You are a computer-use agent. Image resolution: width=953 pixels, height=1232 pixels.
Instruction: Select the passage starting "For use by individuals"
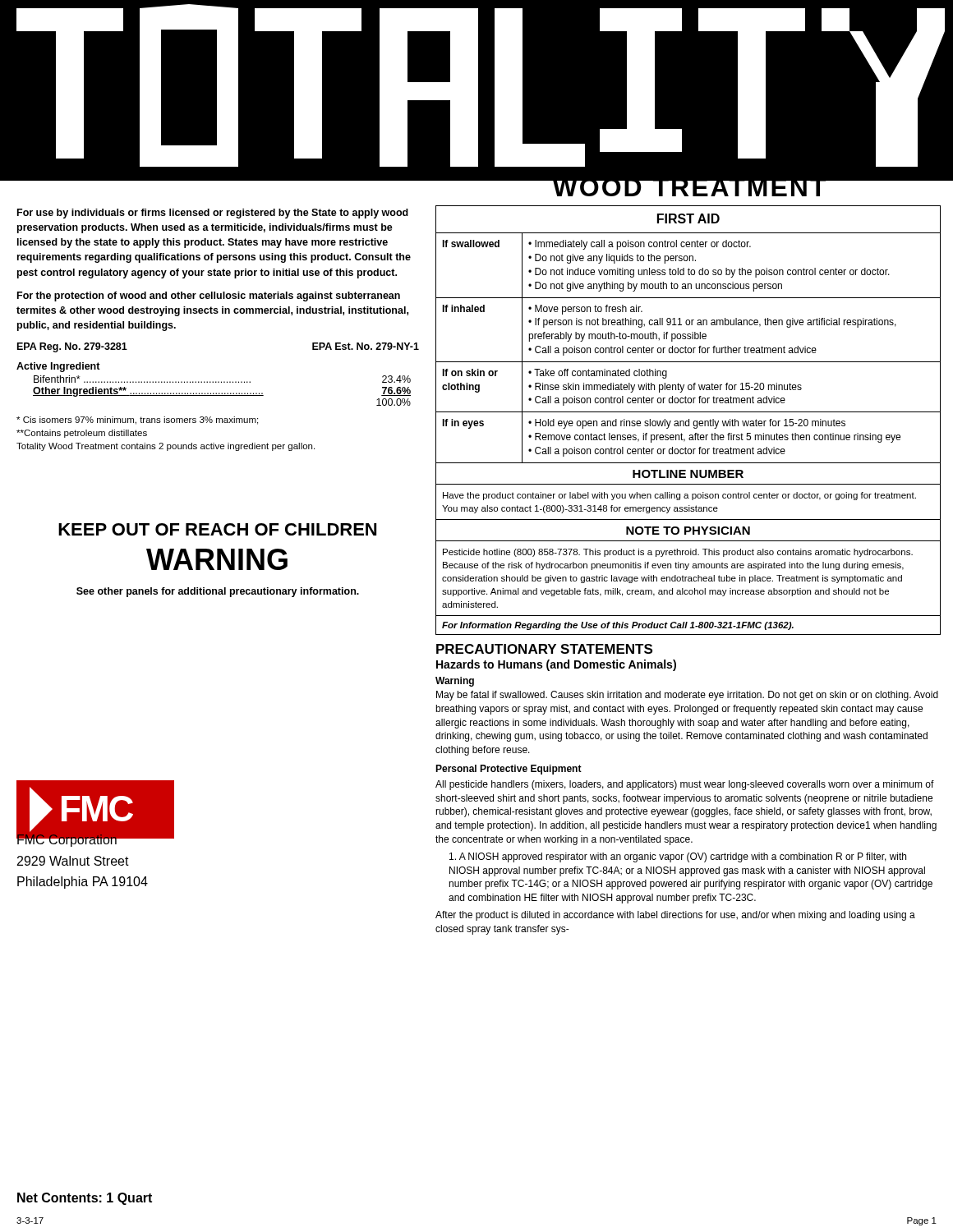(x=214, y=243)
